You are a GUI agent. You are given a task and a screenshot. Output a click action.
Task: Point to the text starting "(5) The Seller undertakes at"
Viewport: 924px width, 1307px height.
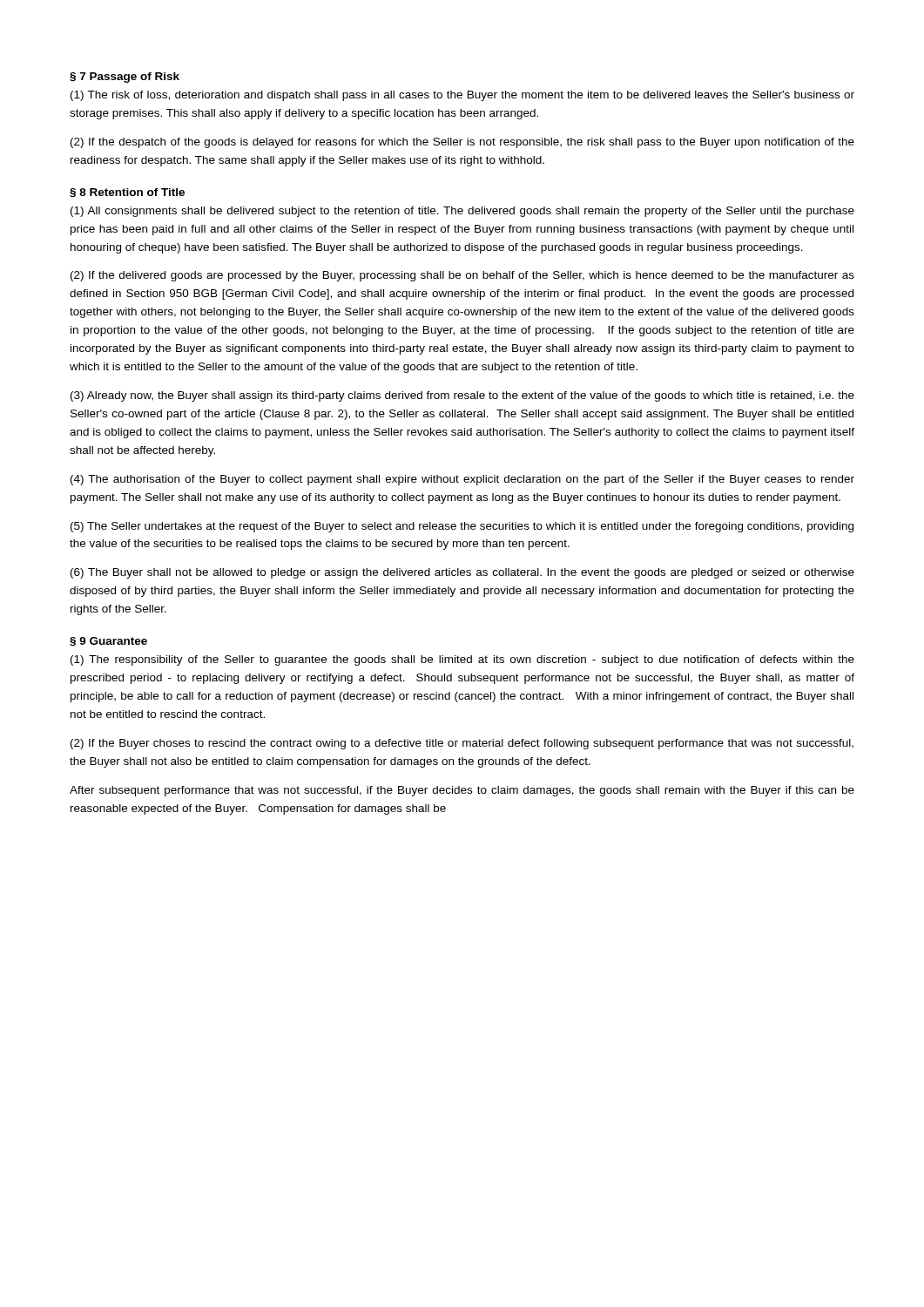[x=462, y=535]
